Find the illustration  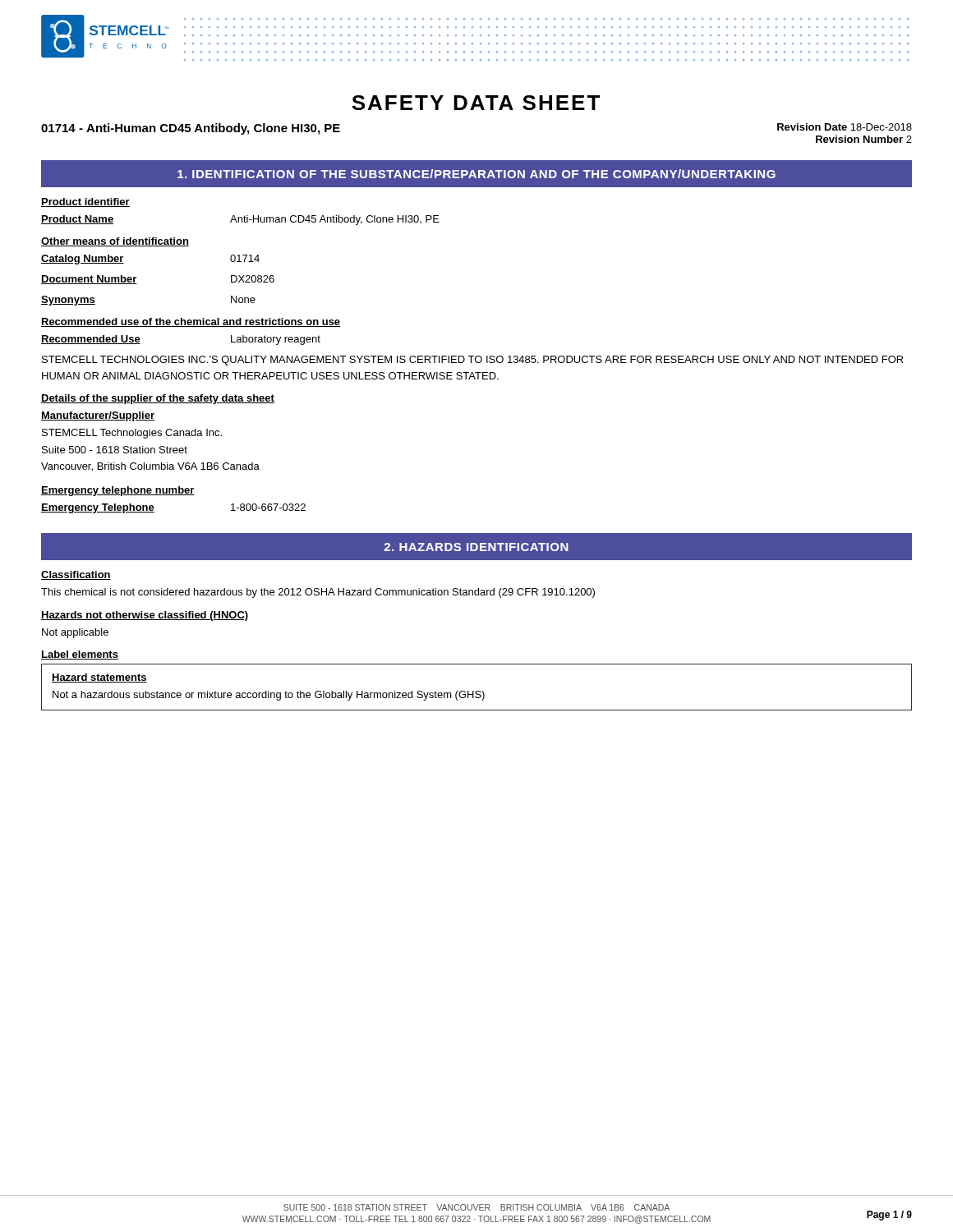(x=546, y=39)
